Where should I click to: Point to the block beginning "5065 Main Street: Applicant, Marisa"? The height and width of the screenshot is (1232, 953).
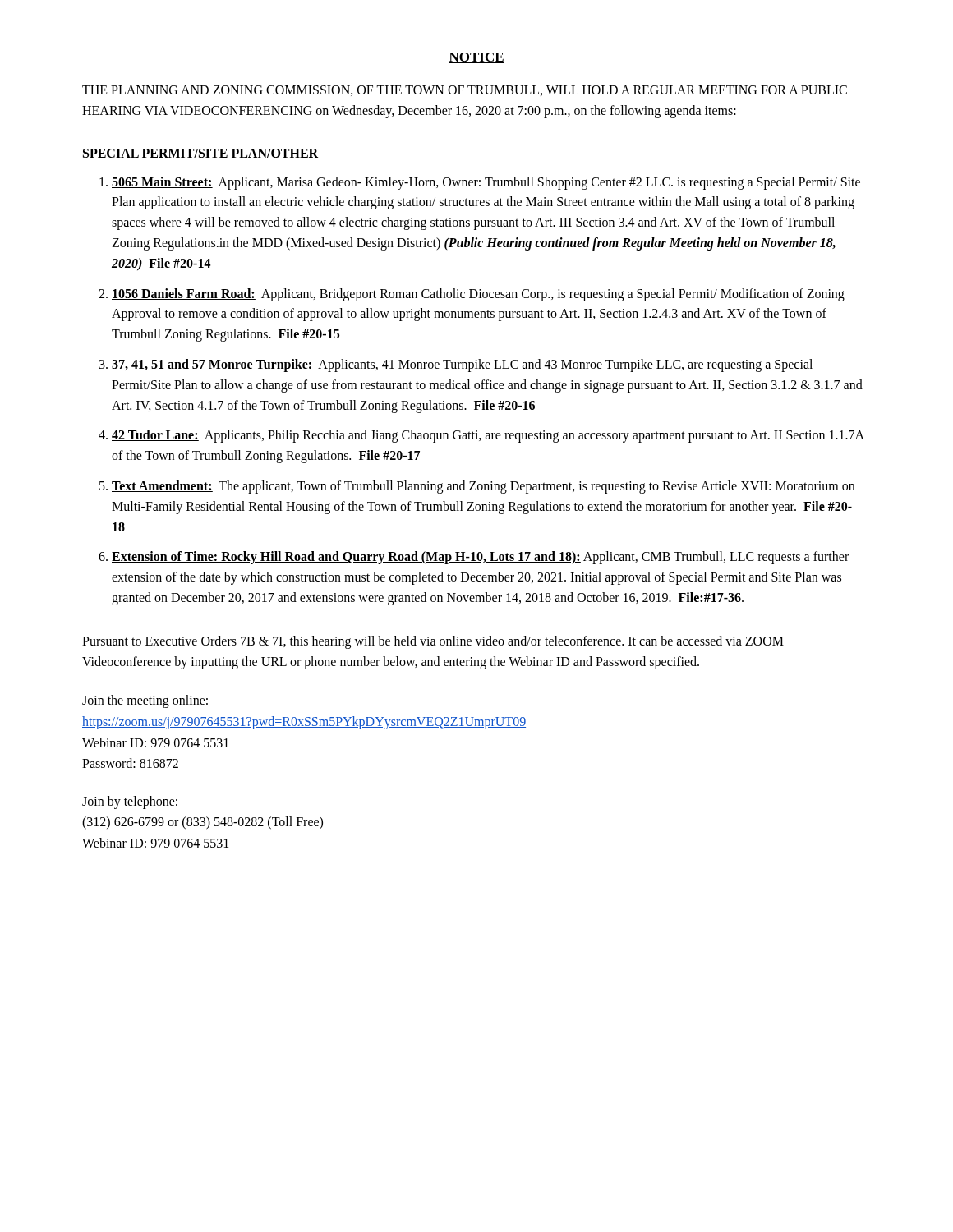tap(486, 222)
